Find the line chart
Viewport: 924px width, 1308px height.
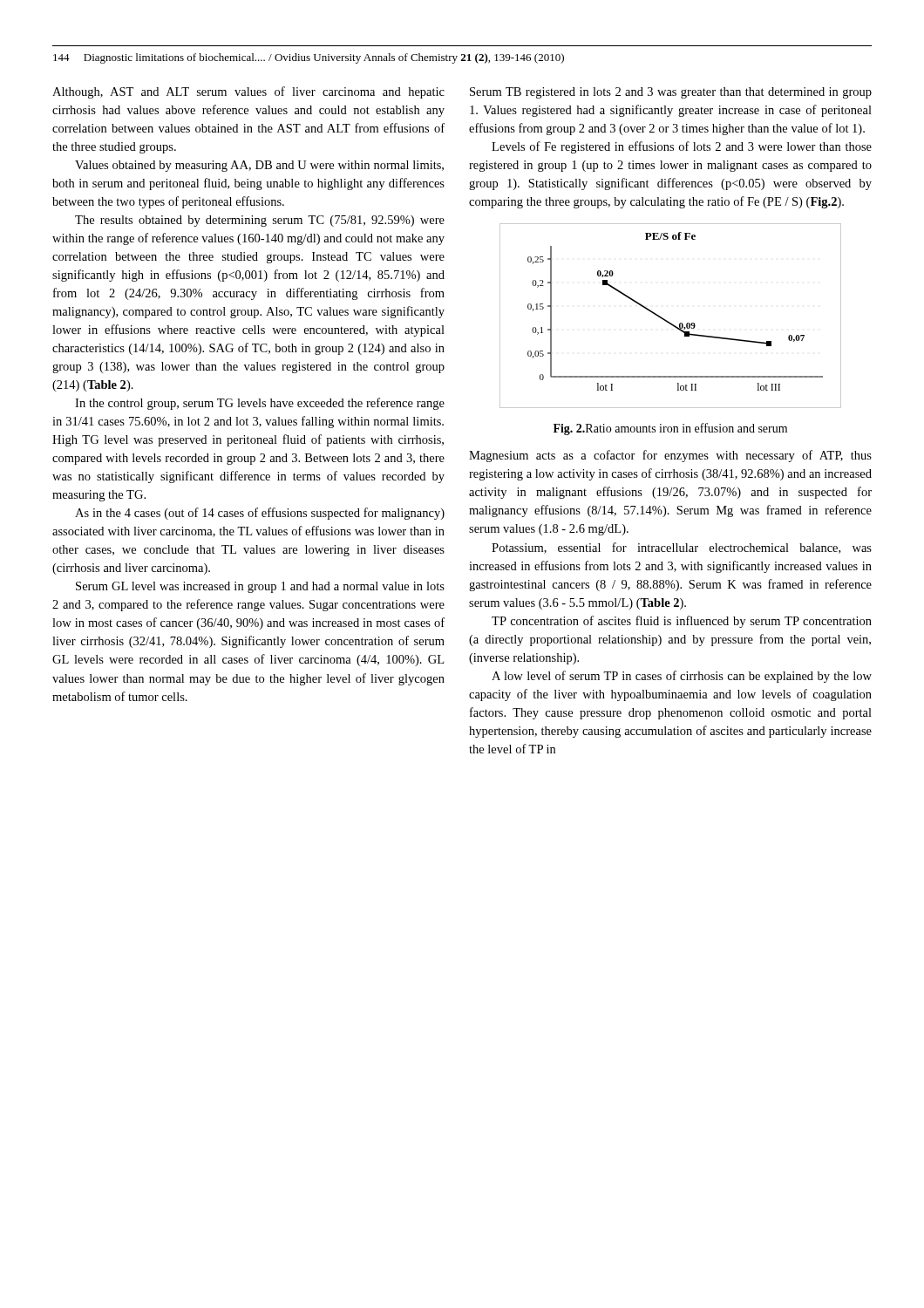(x=670, y=318)
